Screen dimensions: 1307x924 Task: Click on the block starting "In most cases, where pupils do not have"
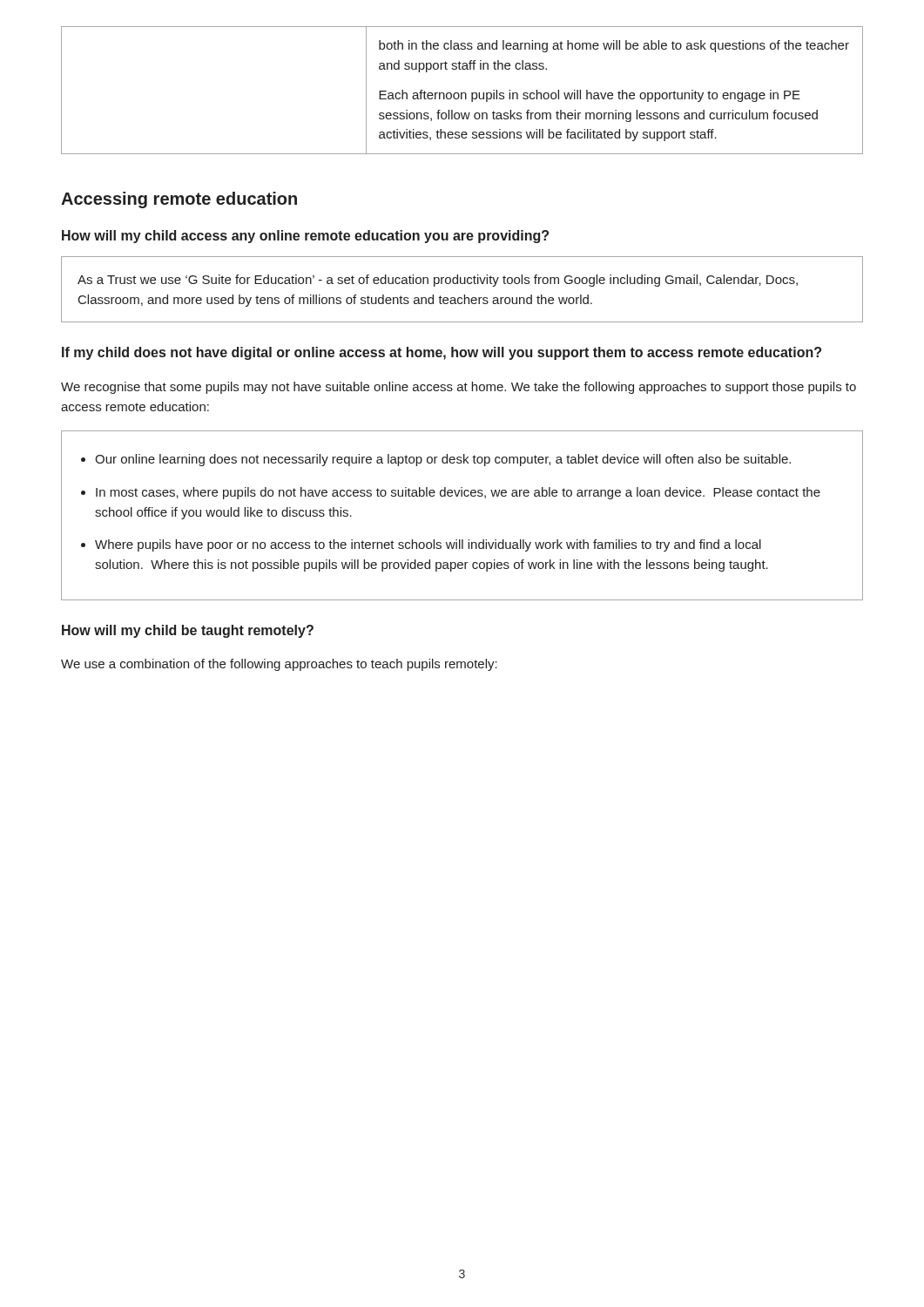tap(458, 502)
